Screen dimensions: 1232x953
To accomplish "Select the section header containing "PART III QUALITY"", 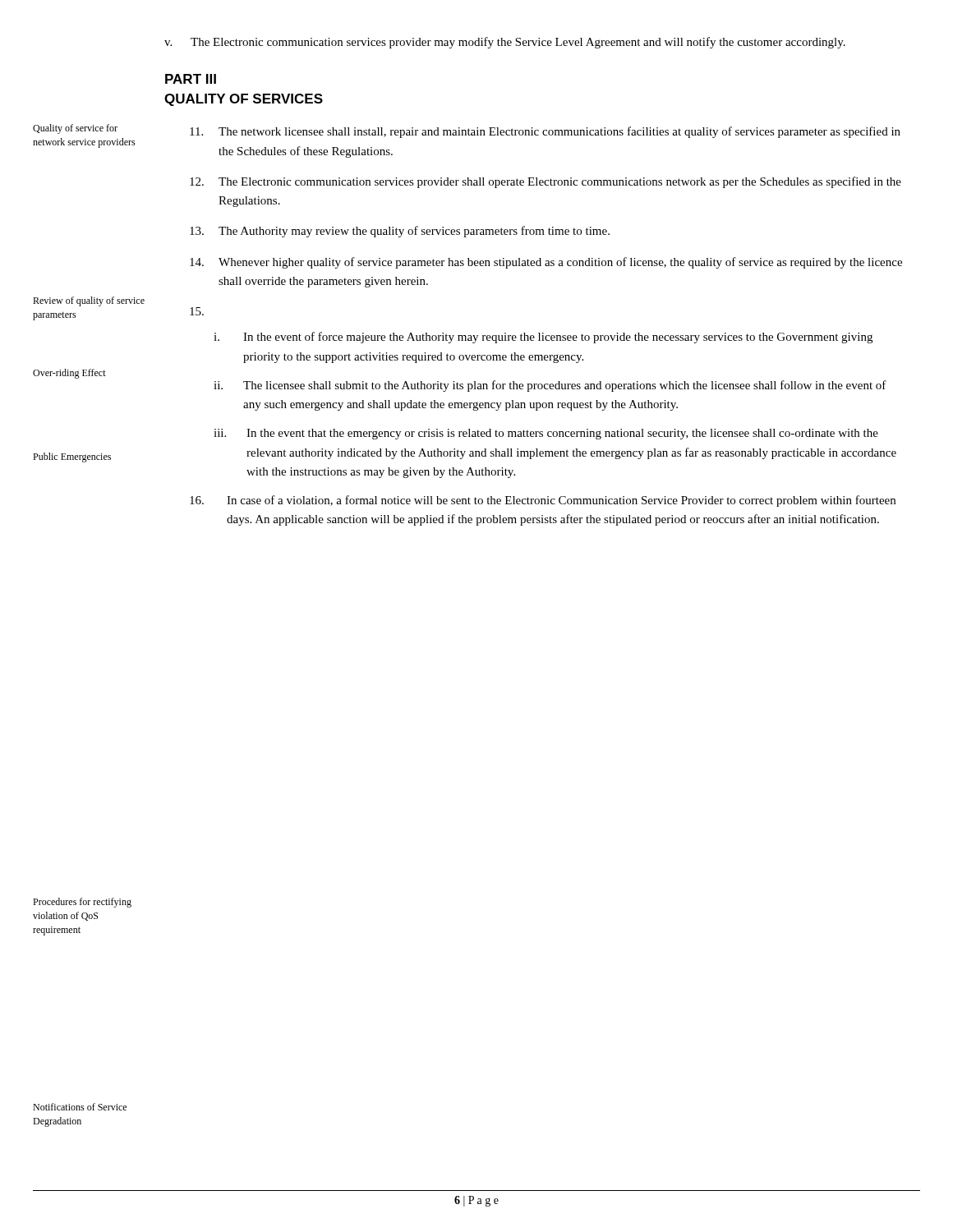I will click(x=191, y=79).
